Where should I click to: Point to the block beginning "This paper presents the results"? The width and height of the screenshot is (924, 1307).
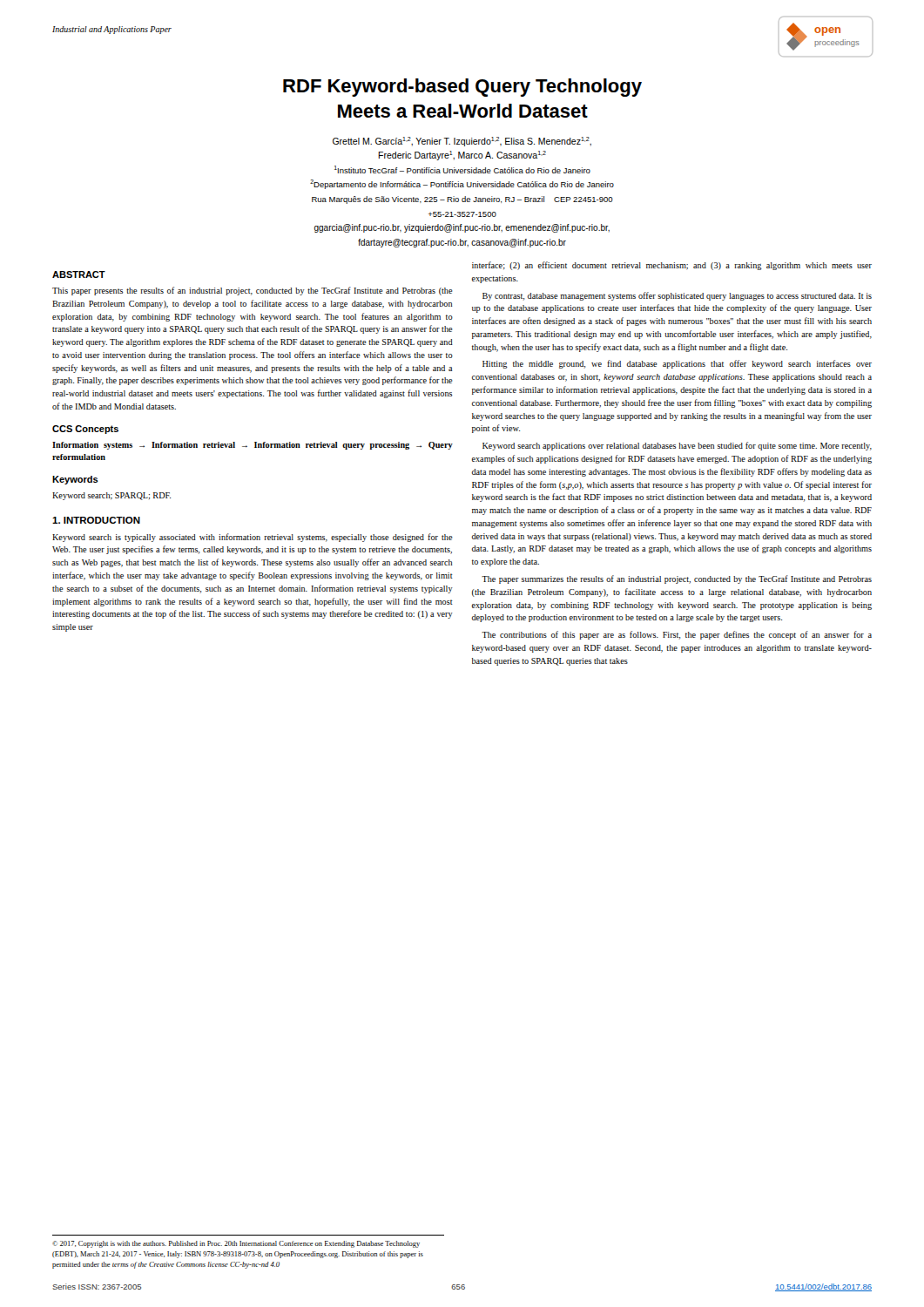coord(252,349)
